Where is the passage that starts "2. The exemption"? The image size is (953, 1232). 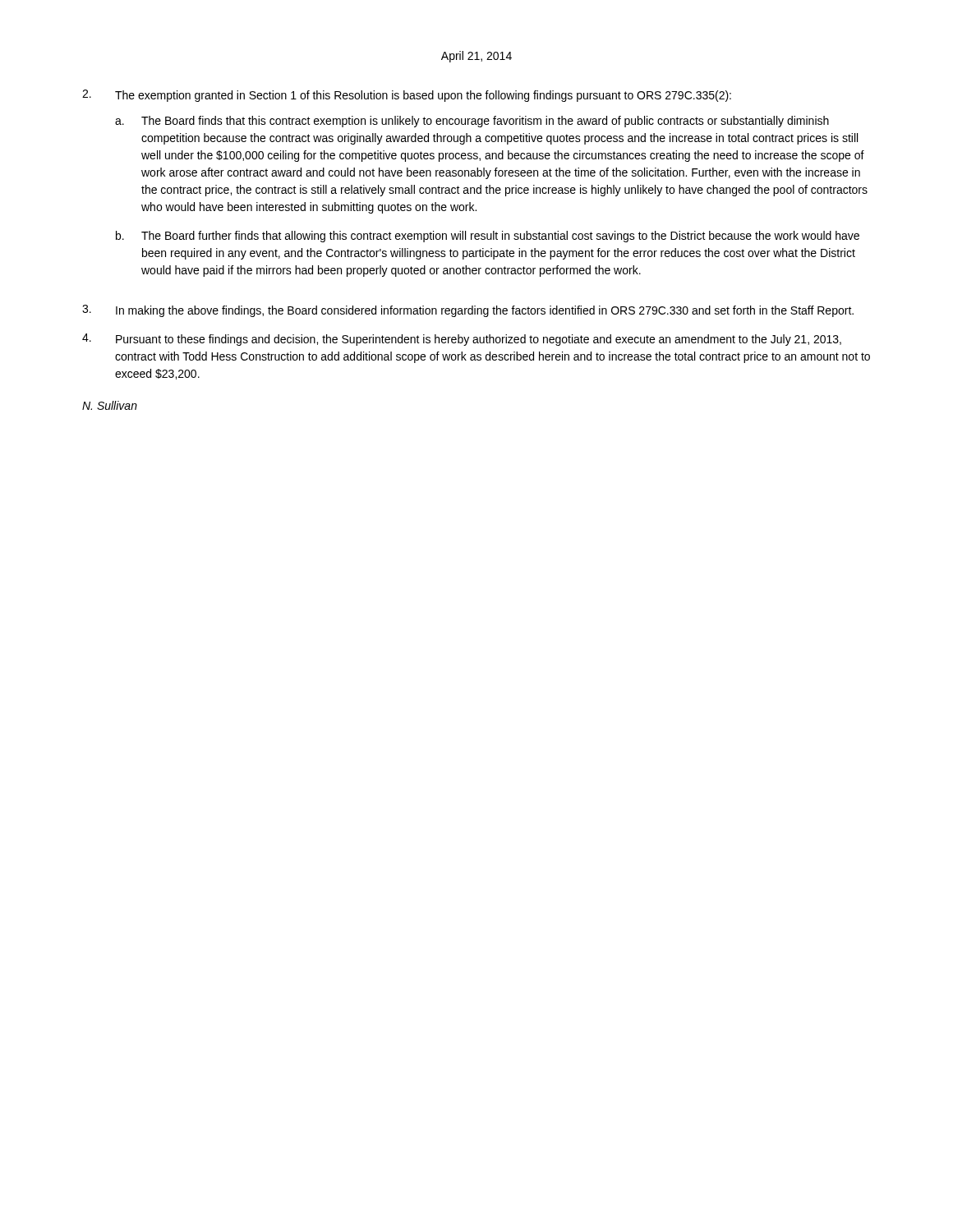[476, 189]
